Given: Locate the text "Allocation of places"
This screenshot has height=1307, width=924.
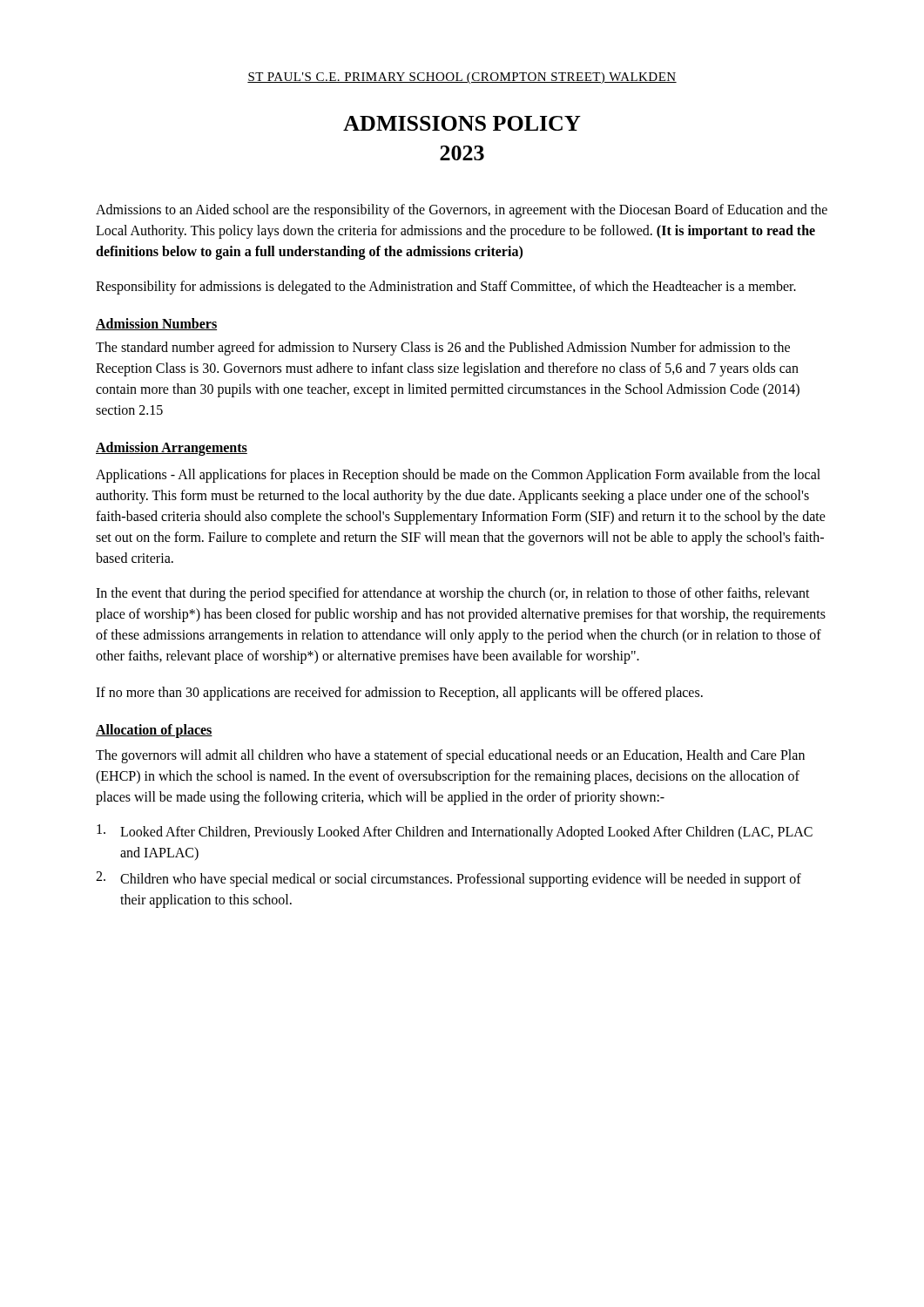Looking at the screenshot, I should pyautogui.click(x=154, y=729).
